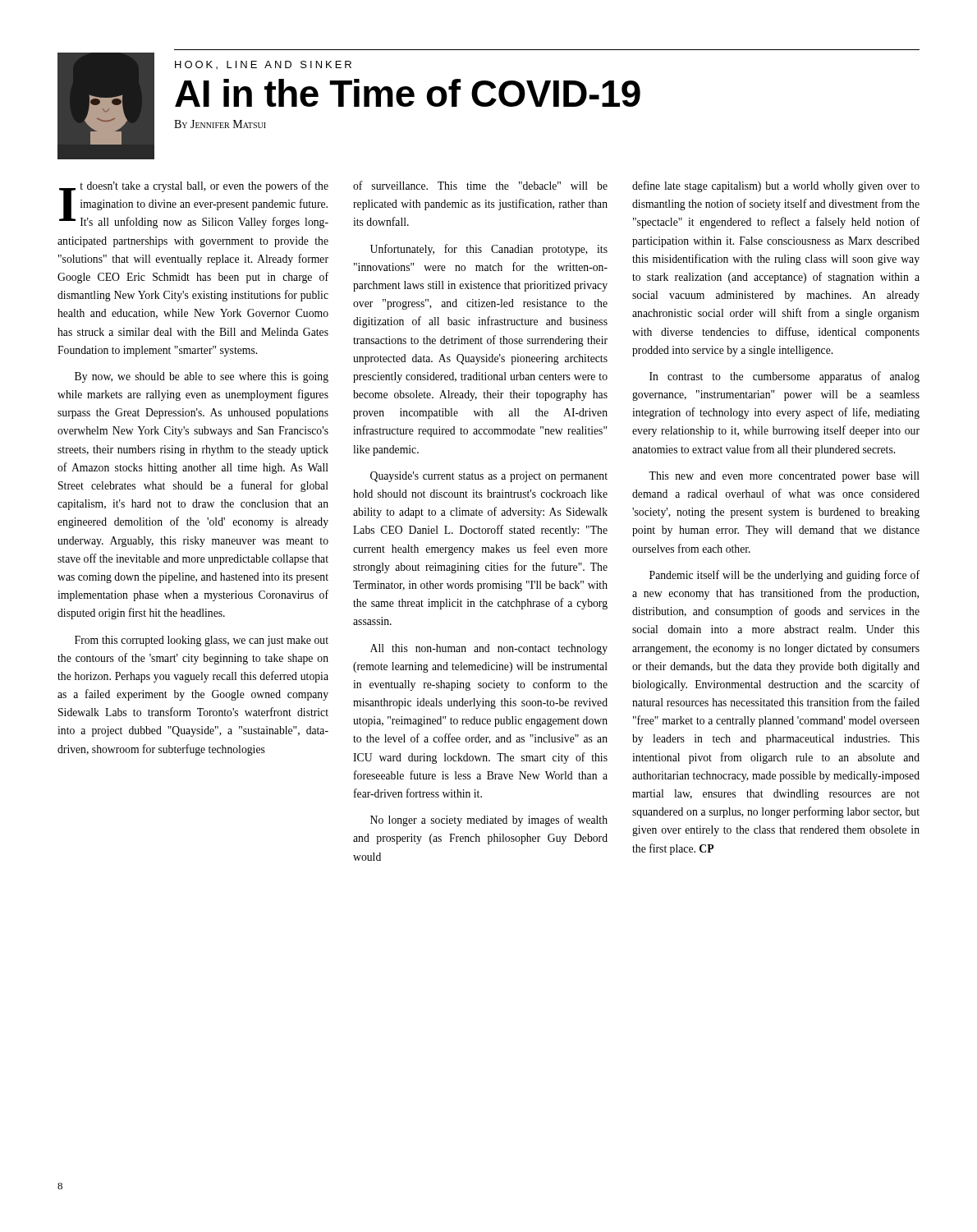Image resolution: width=977 pixels, height=1232 pixels.
Task: Point to the block starting "It doesn't take a crystal"
Action: [193, 468]
